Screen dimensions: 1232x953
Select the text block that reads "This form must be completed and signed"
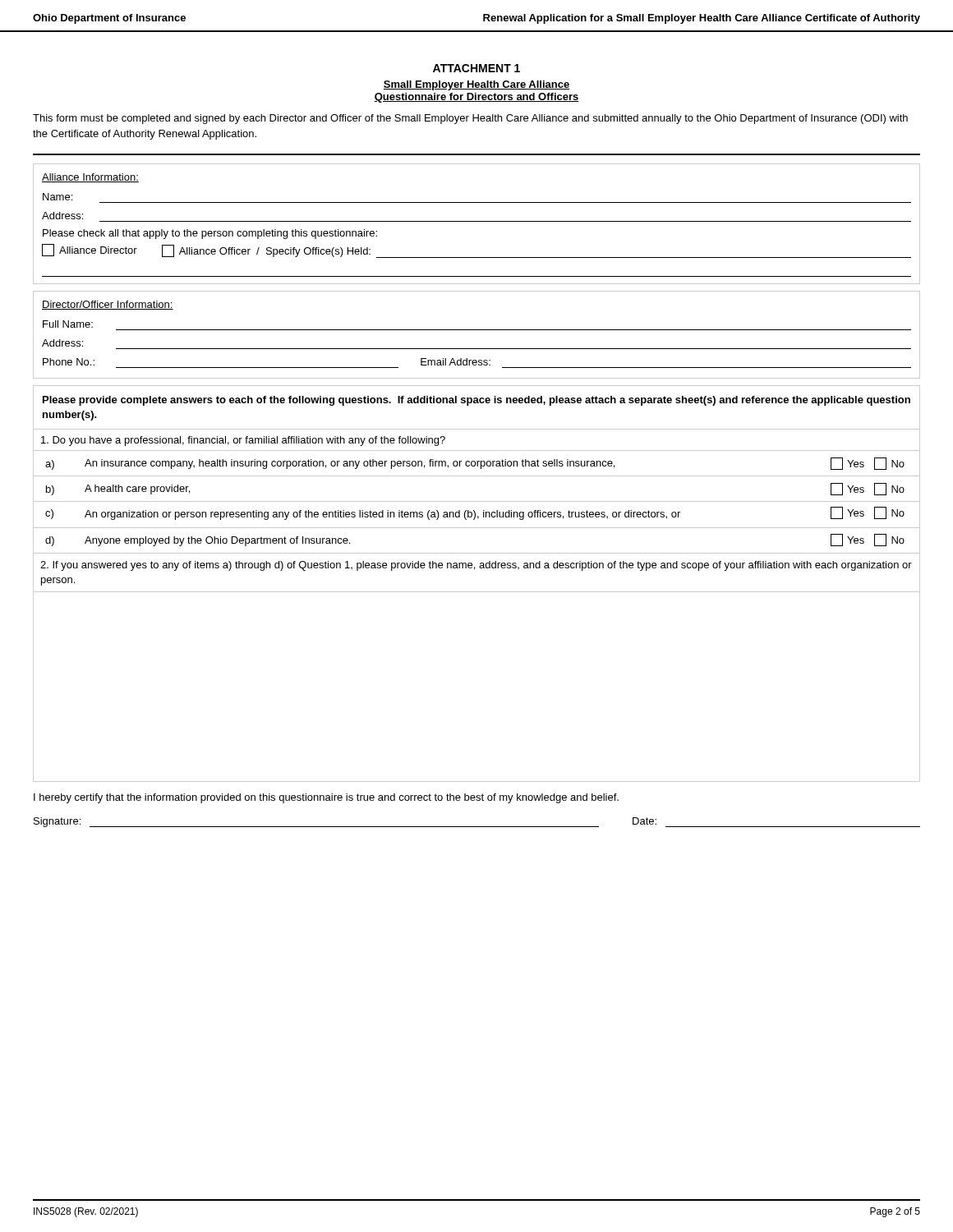[471, 126]
